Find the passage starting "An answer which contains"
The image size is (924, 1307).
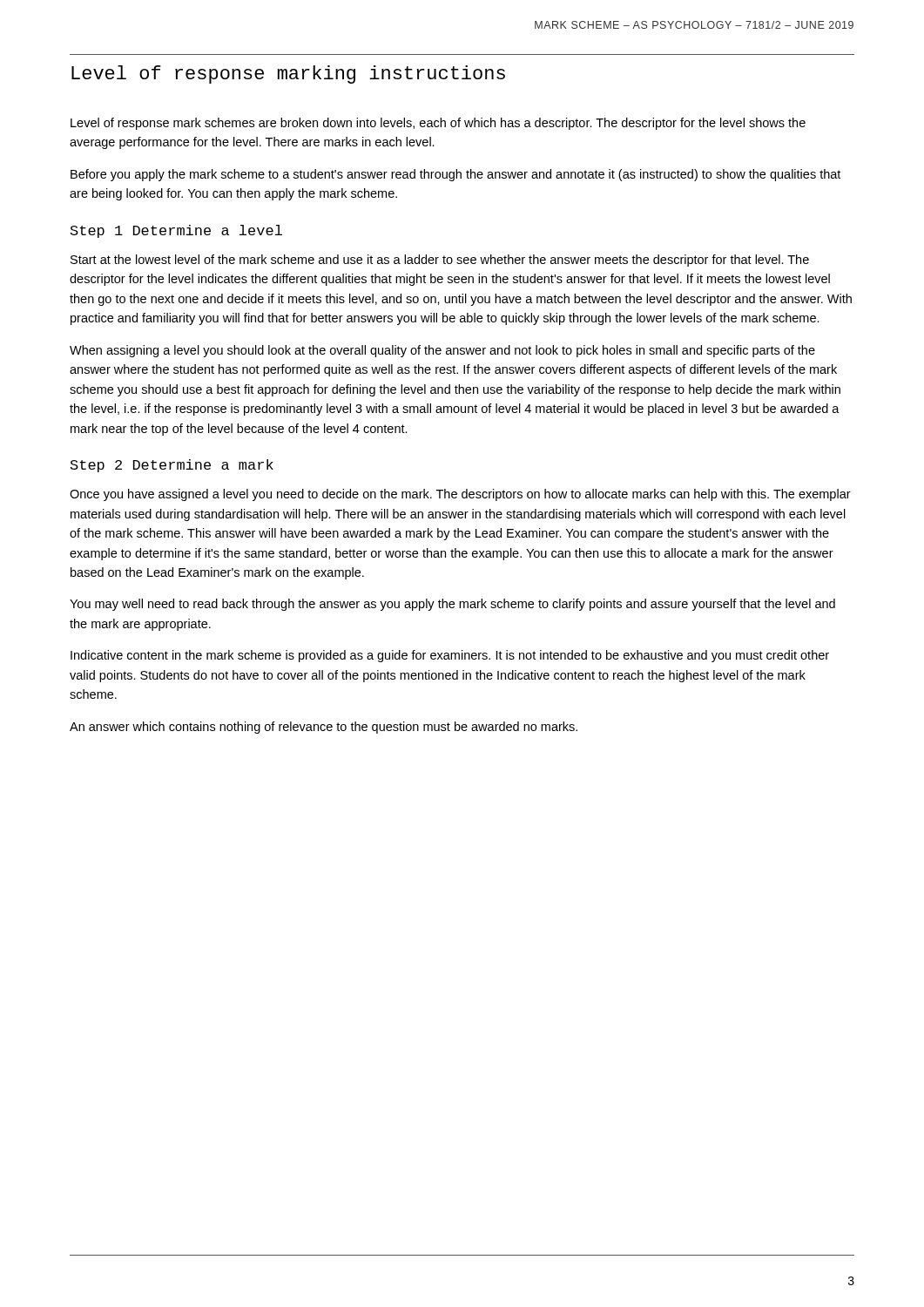[324, 726]
